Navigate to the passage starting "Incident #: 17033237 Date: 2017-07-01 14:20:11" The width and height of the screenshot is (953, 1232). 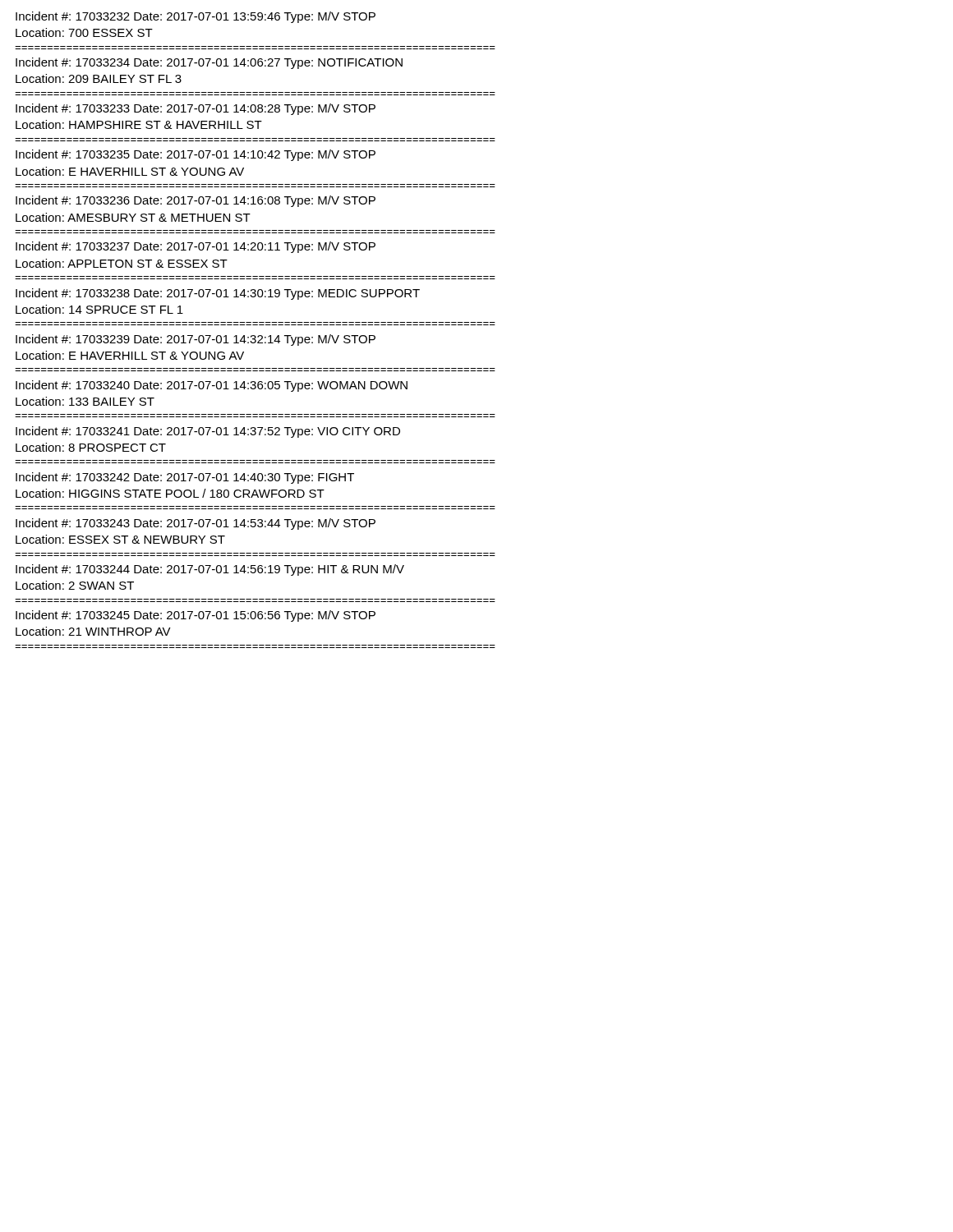[x=196, y=247]
